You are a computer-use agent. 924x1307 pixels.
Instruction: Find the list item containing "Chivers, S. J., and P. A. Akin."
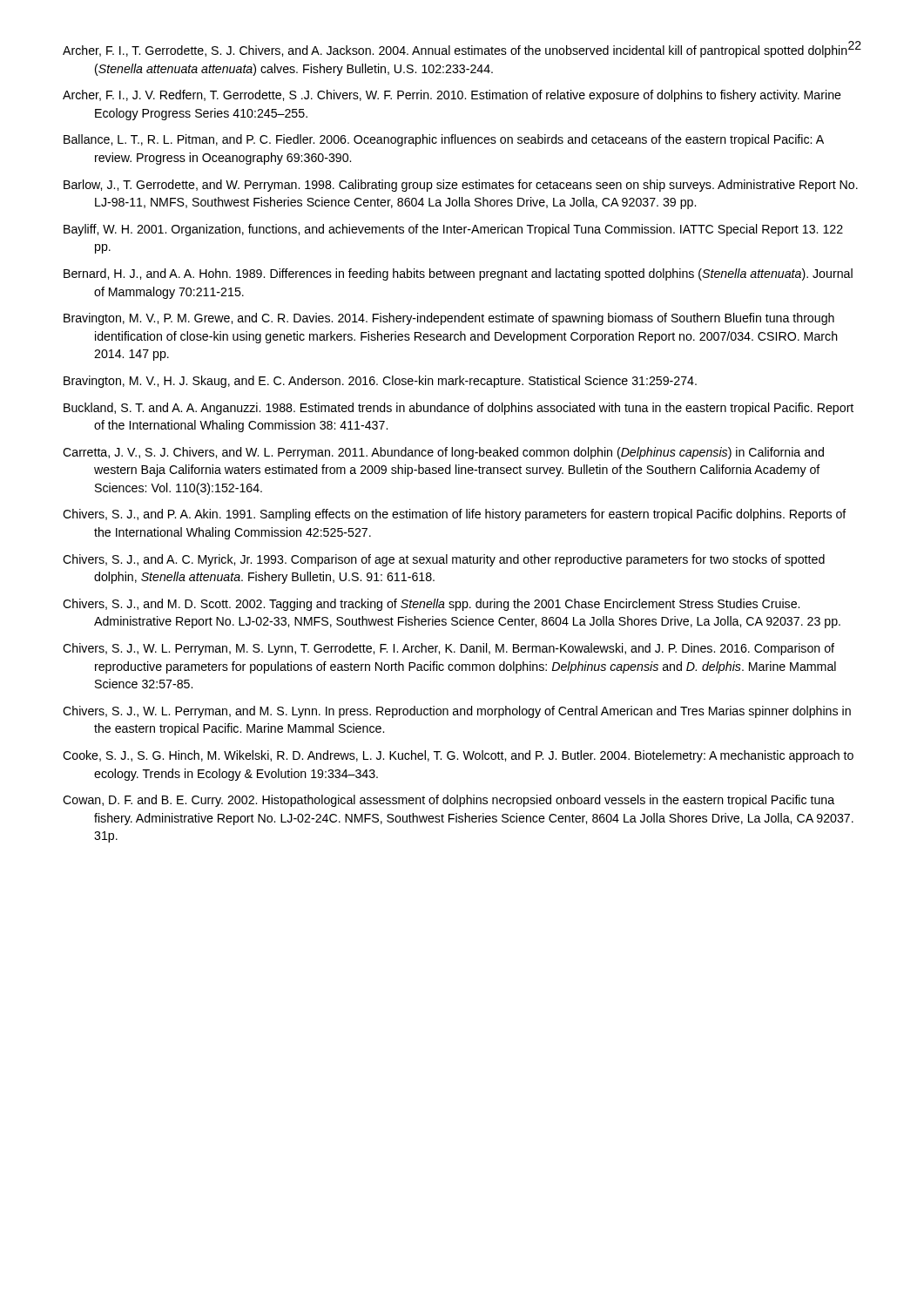[x=454, y=523]
